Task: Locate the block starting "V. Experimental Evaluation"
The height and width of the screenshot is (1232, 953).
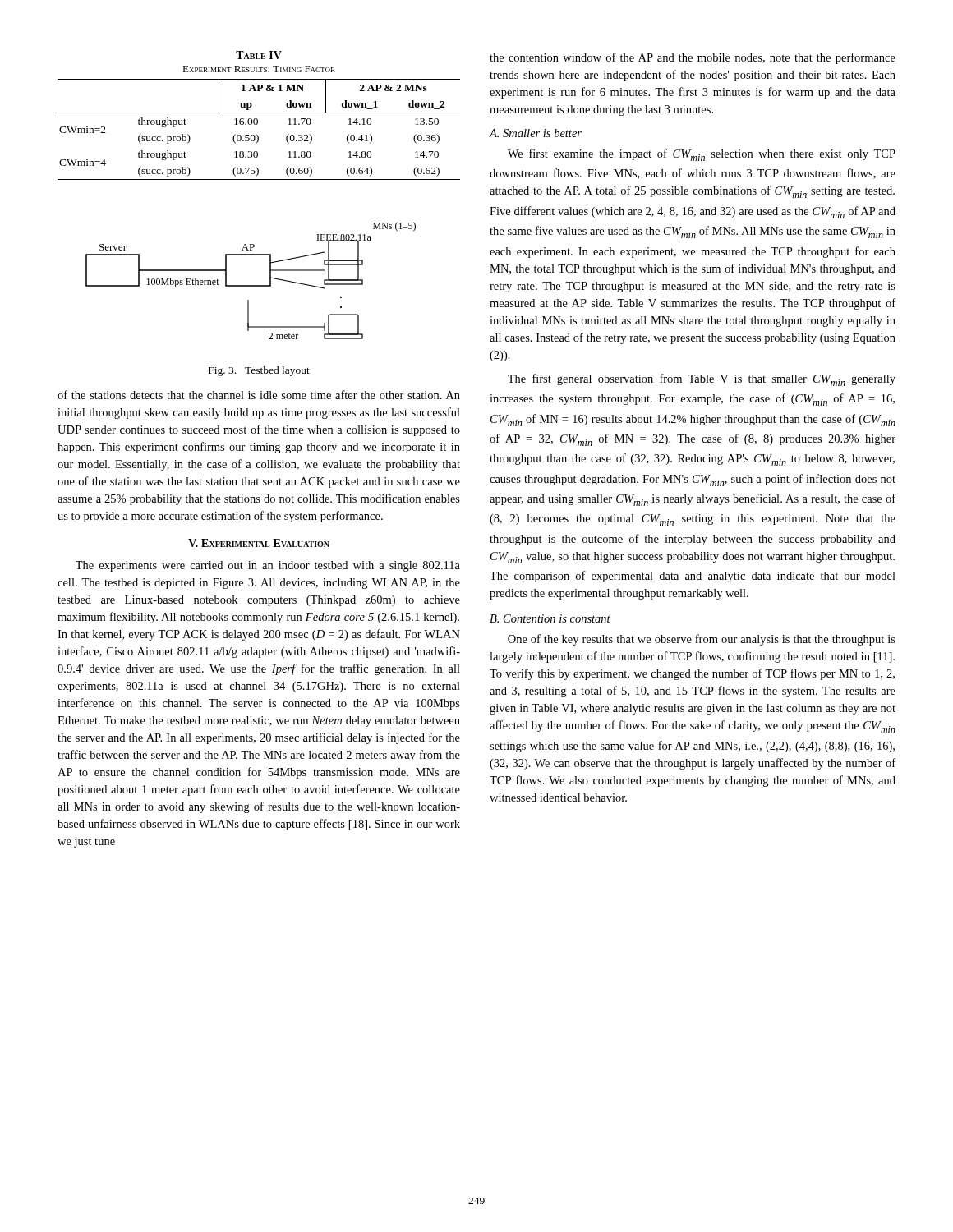Action: point(259,543)
